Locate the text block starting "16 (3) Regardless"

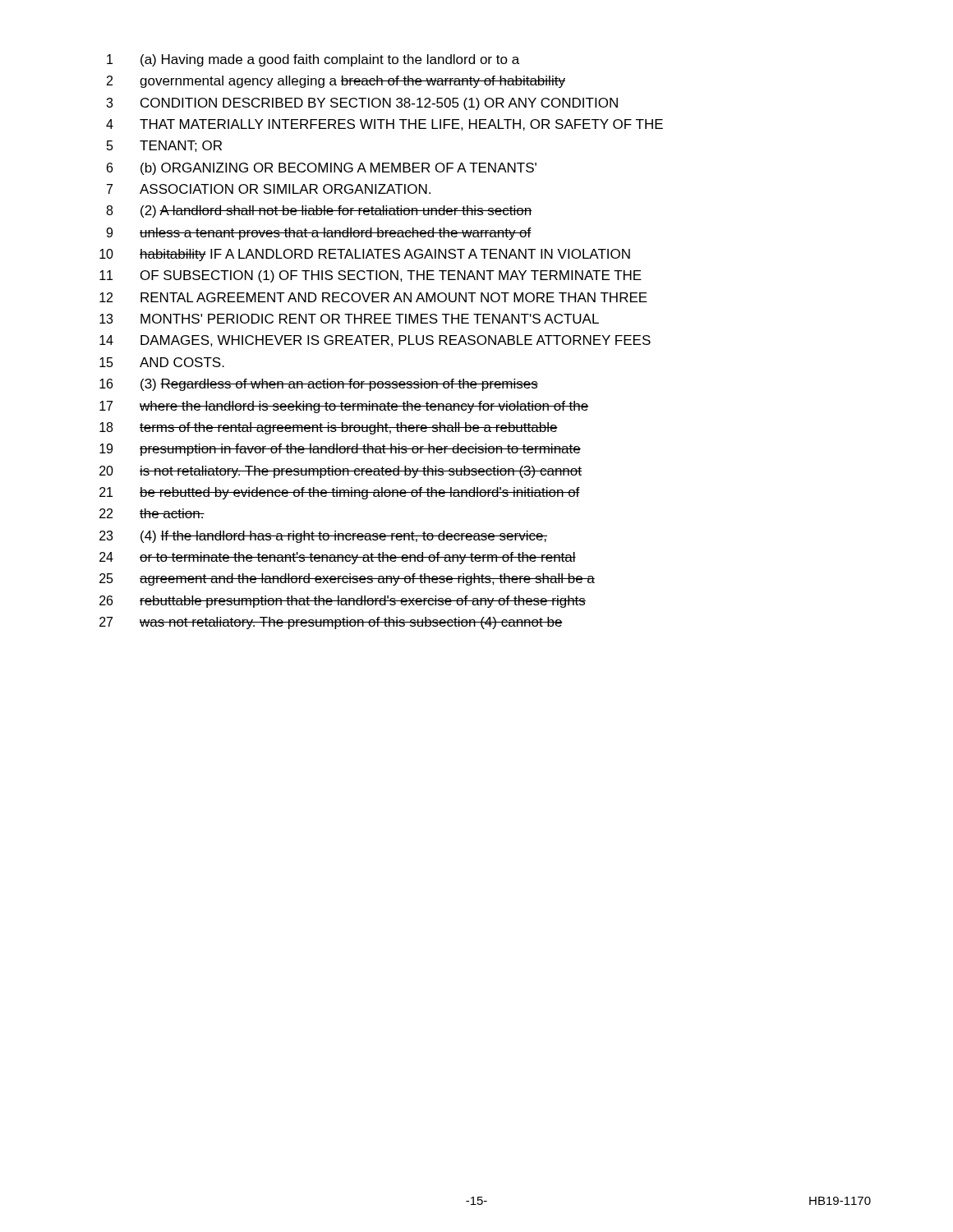click(476, 450)
